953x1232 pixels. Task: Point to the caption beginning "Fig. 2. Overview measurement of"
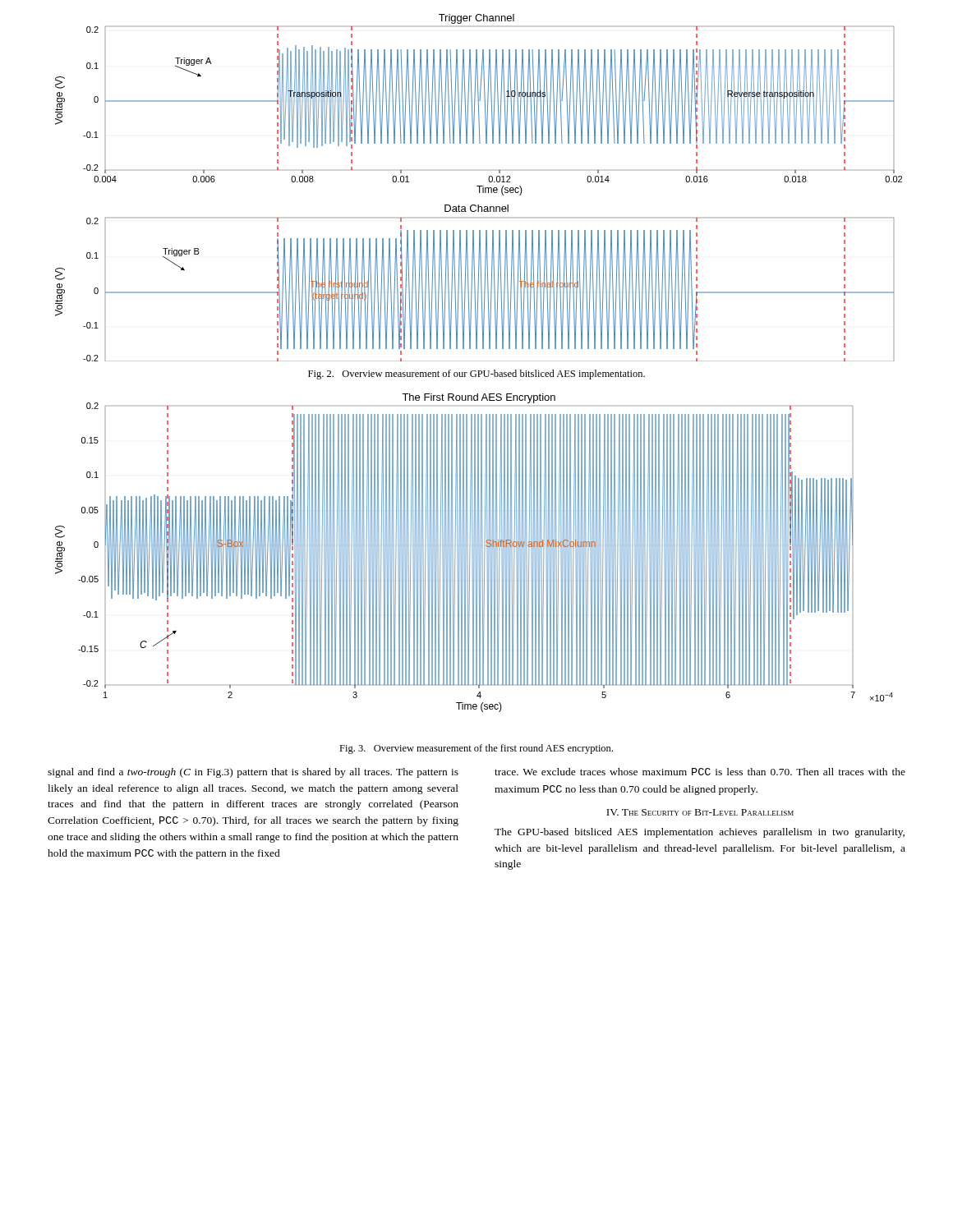coord(476,374)
